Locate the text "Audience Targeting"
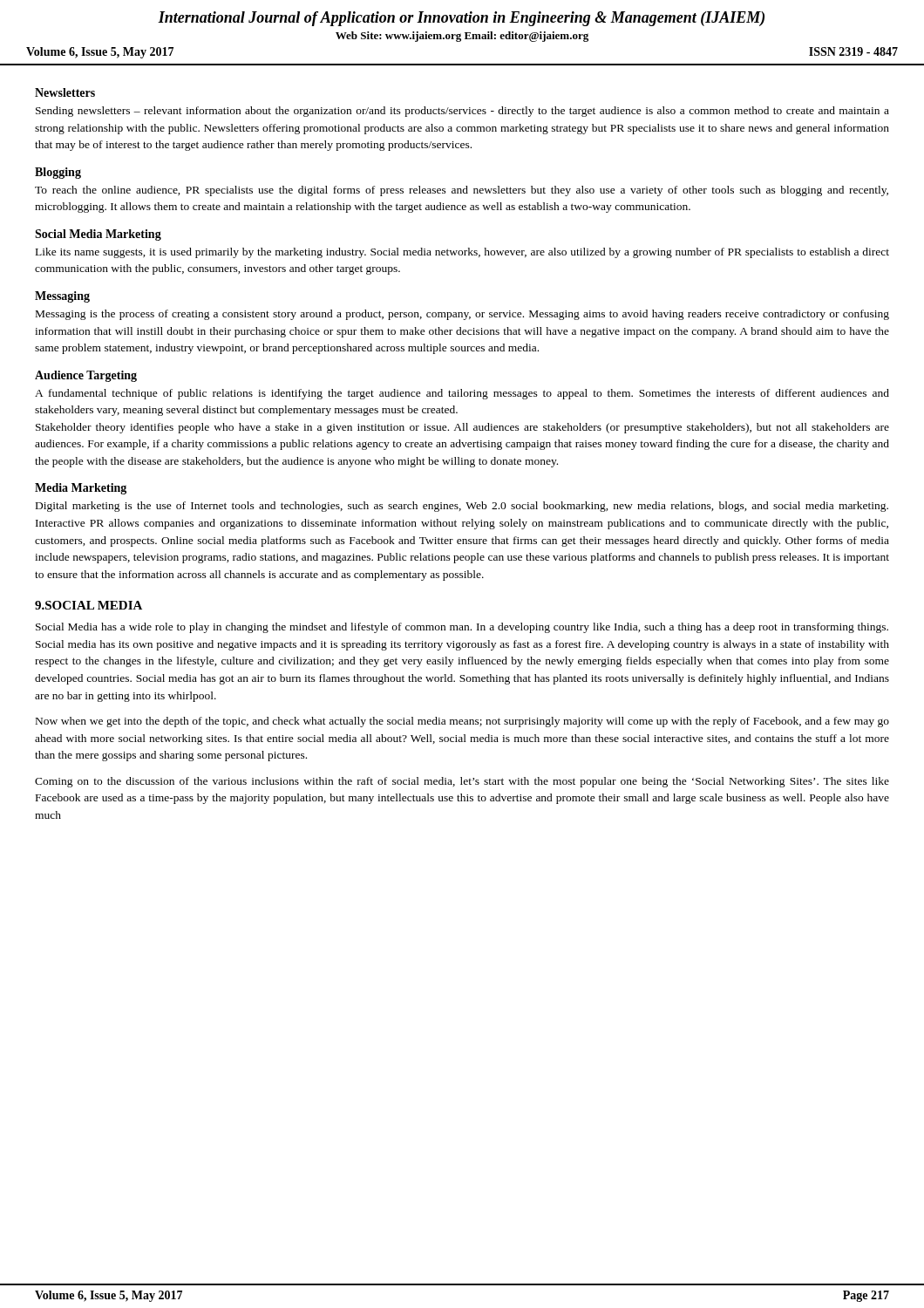Screen dimensions: 1308x924 click(x=86, y=375)
